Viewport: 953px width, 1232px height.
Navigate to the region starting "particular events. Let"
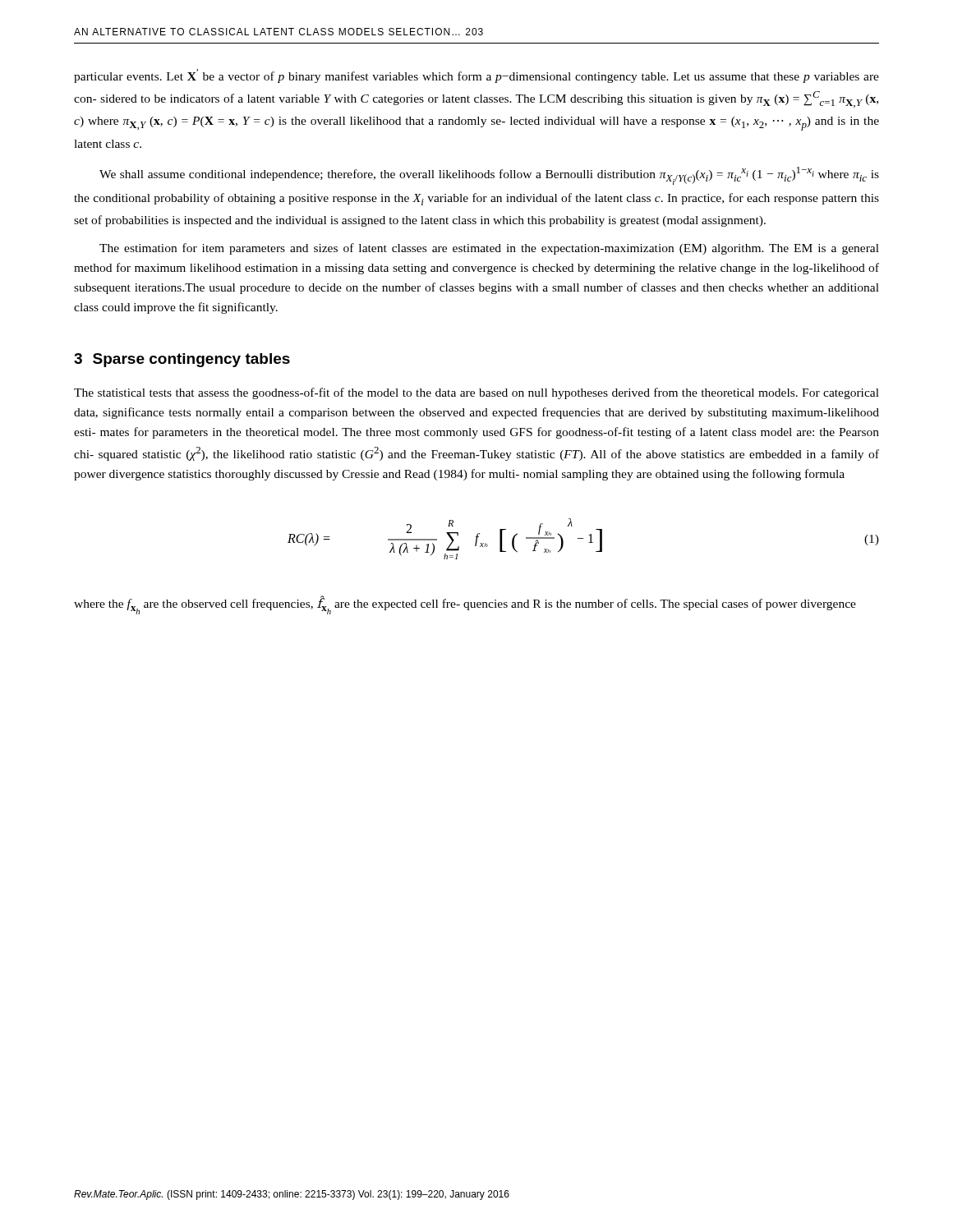click(476, 109)
